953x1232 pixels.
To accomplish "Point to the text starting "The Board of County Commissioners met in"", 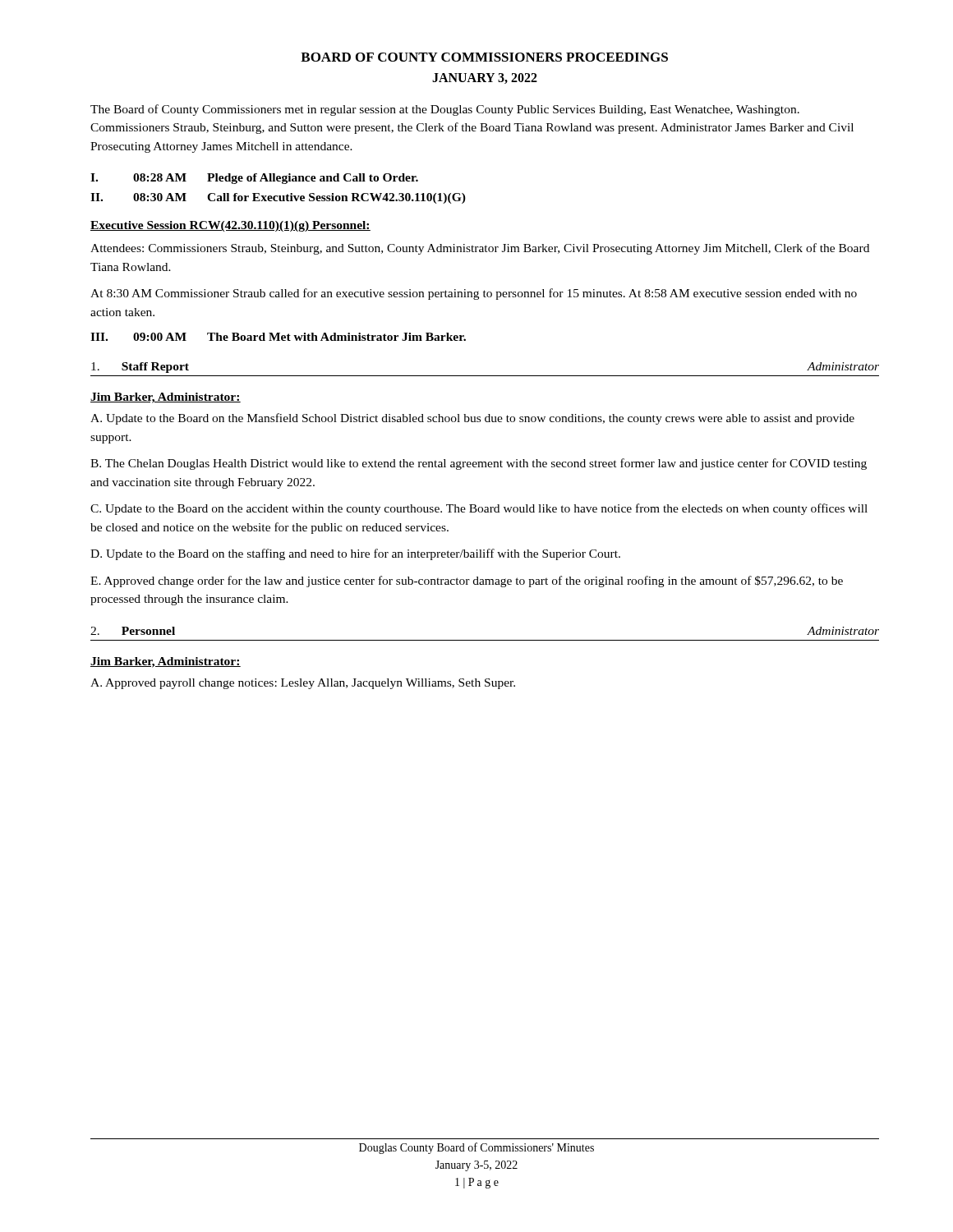I will coord(472,127).
